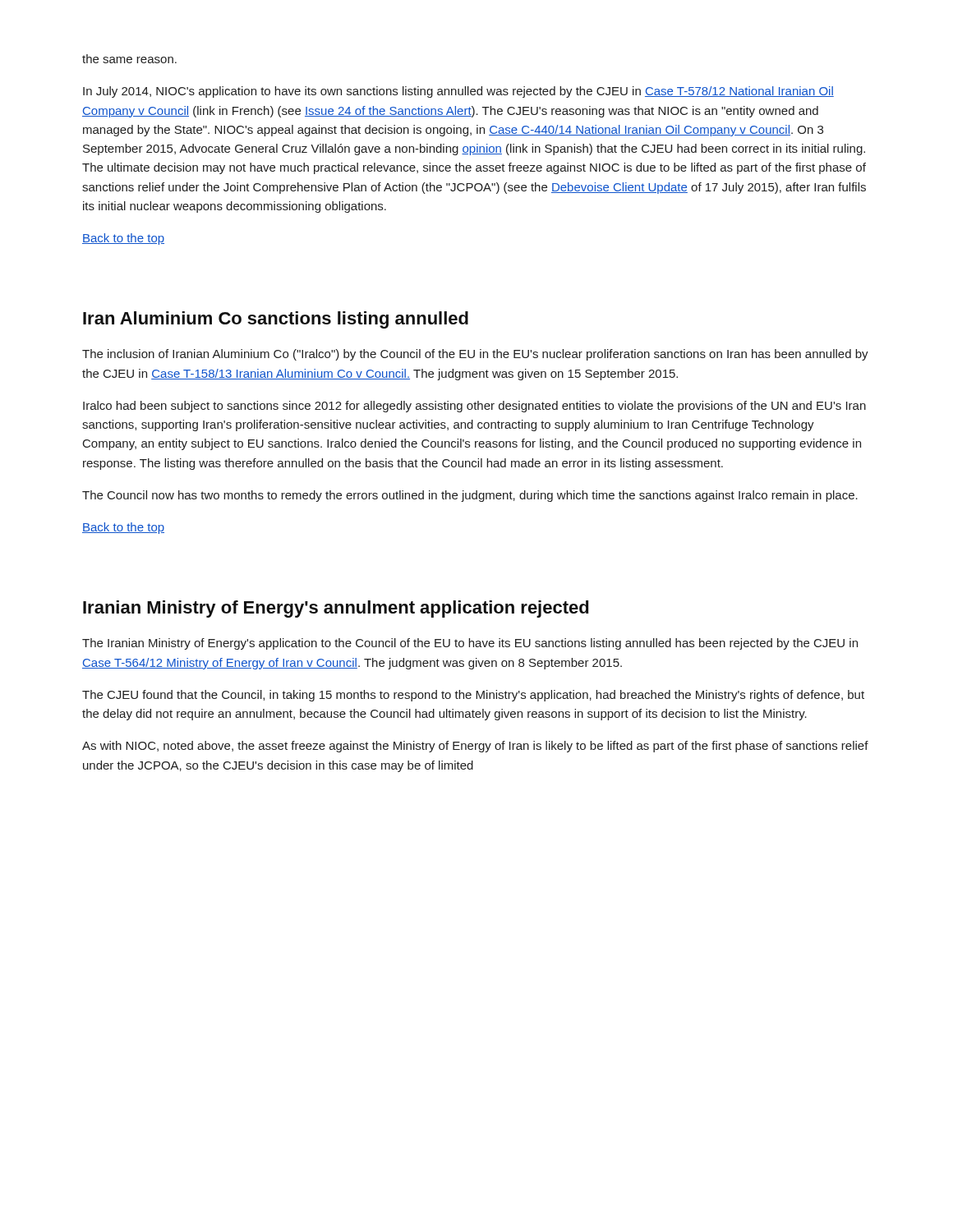Screen dimensions: 1232x953
Task: Select the text block that says "The CJEU found that the Council,"
Action: [476, 704]
